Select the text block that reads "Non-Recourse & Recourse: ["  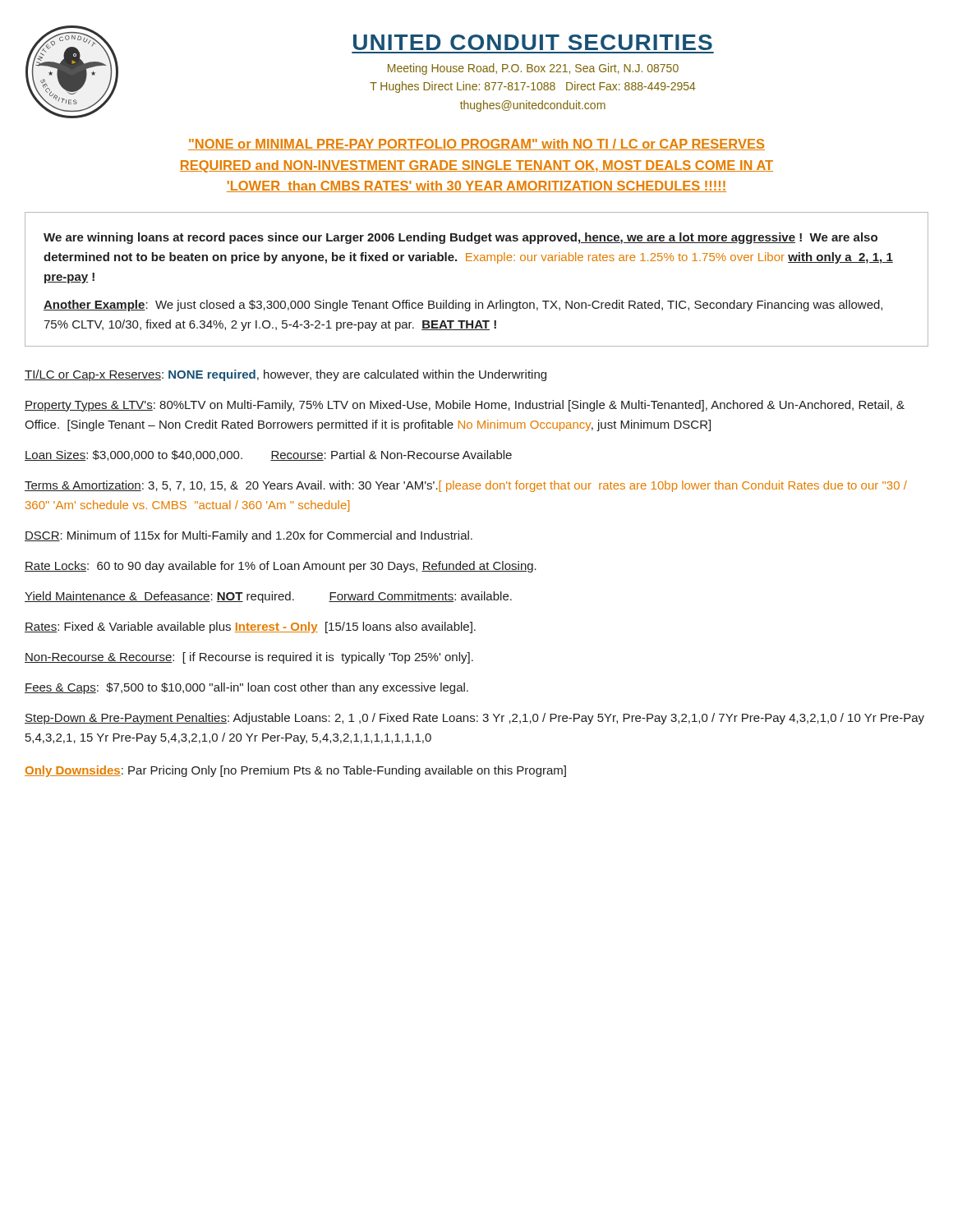pos(249,656)
